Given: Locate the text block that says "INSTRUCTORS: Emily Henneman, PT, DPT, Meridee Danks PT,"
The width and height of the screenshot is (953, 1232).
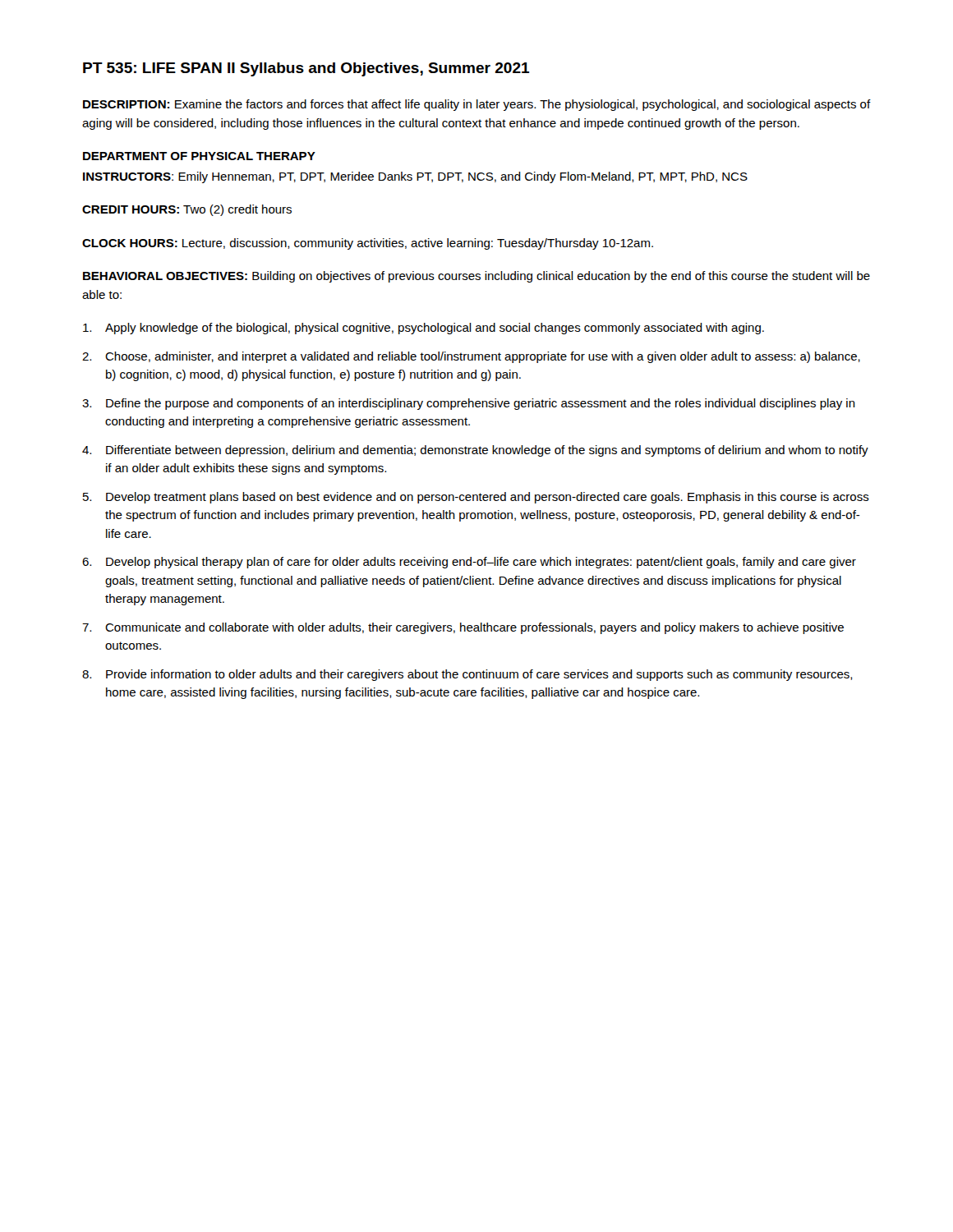Looking at the screenshot, I should (x=476, y=176).
